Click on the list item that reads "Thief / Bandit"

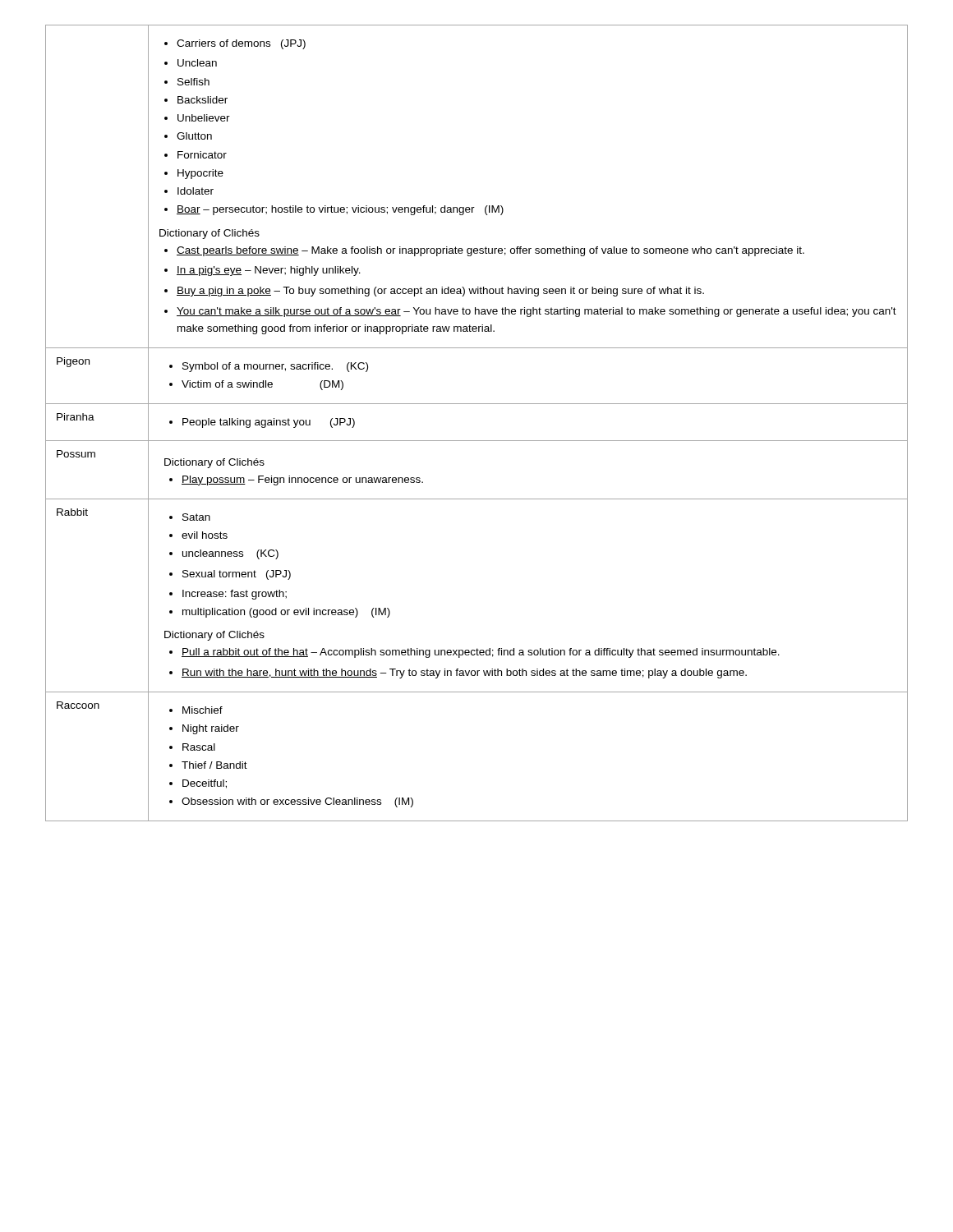214,765
